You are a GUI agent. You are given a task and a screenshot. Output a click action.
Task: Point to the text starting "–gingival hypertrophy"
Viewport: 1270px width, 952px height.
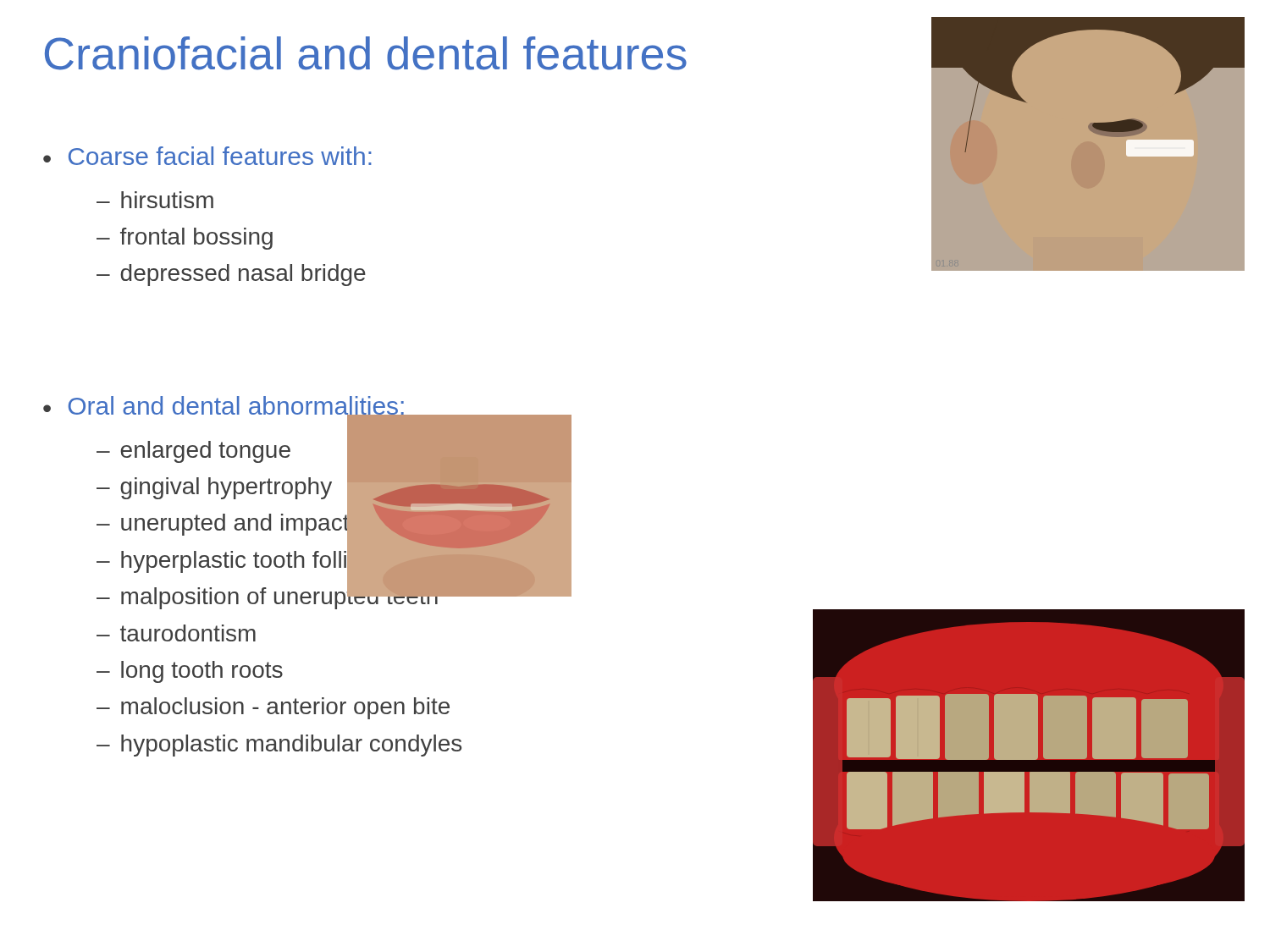[214, 486]
